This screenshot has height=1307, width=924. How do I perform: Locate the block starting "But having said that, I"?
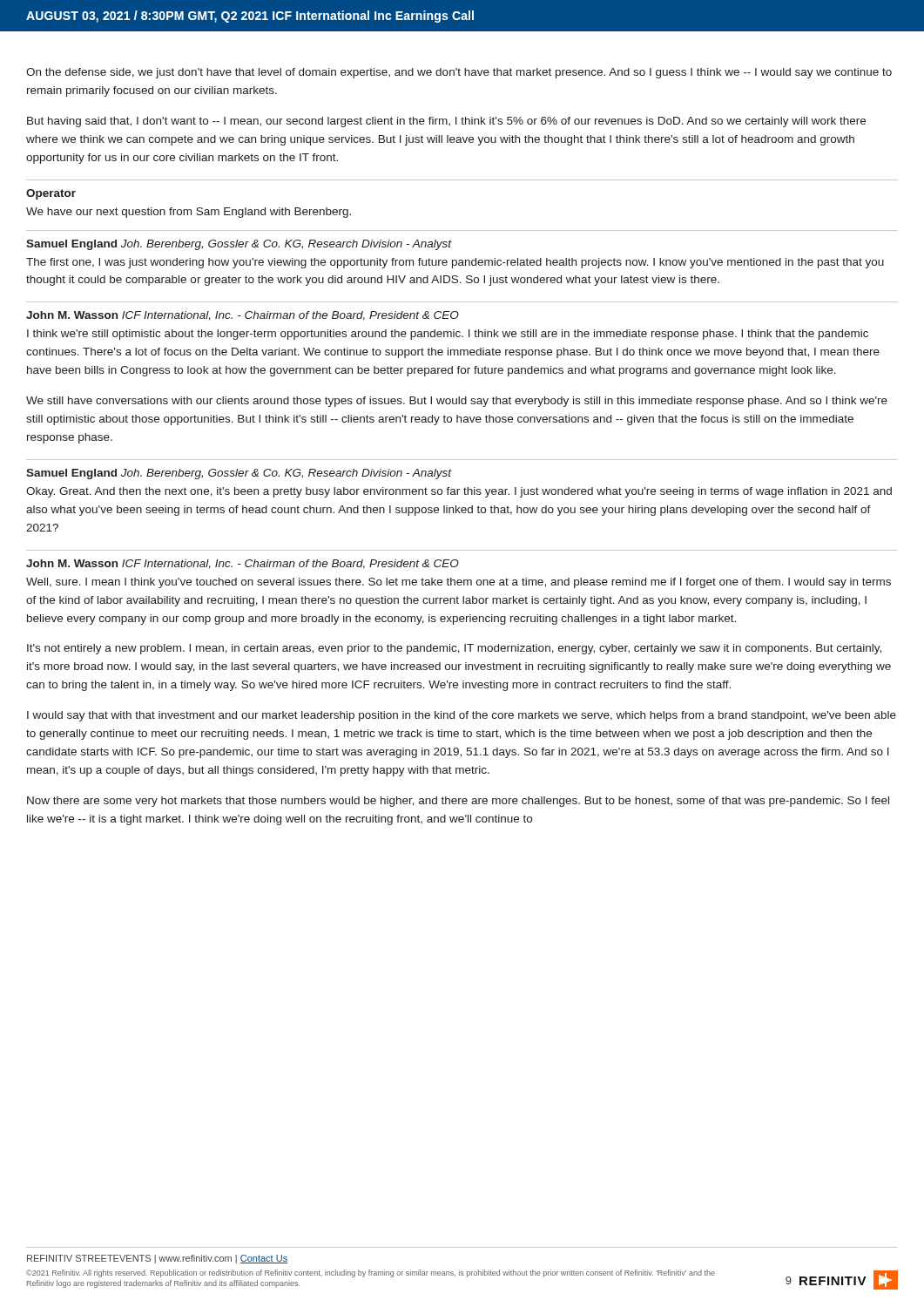click(x=446, y=139)
